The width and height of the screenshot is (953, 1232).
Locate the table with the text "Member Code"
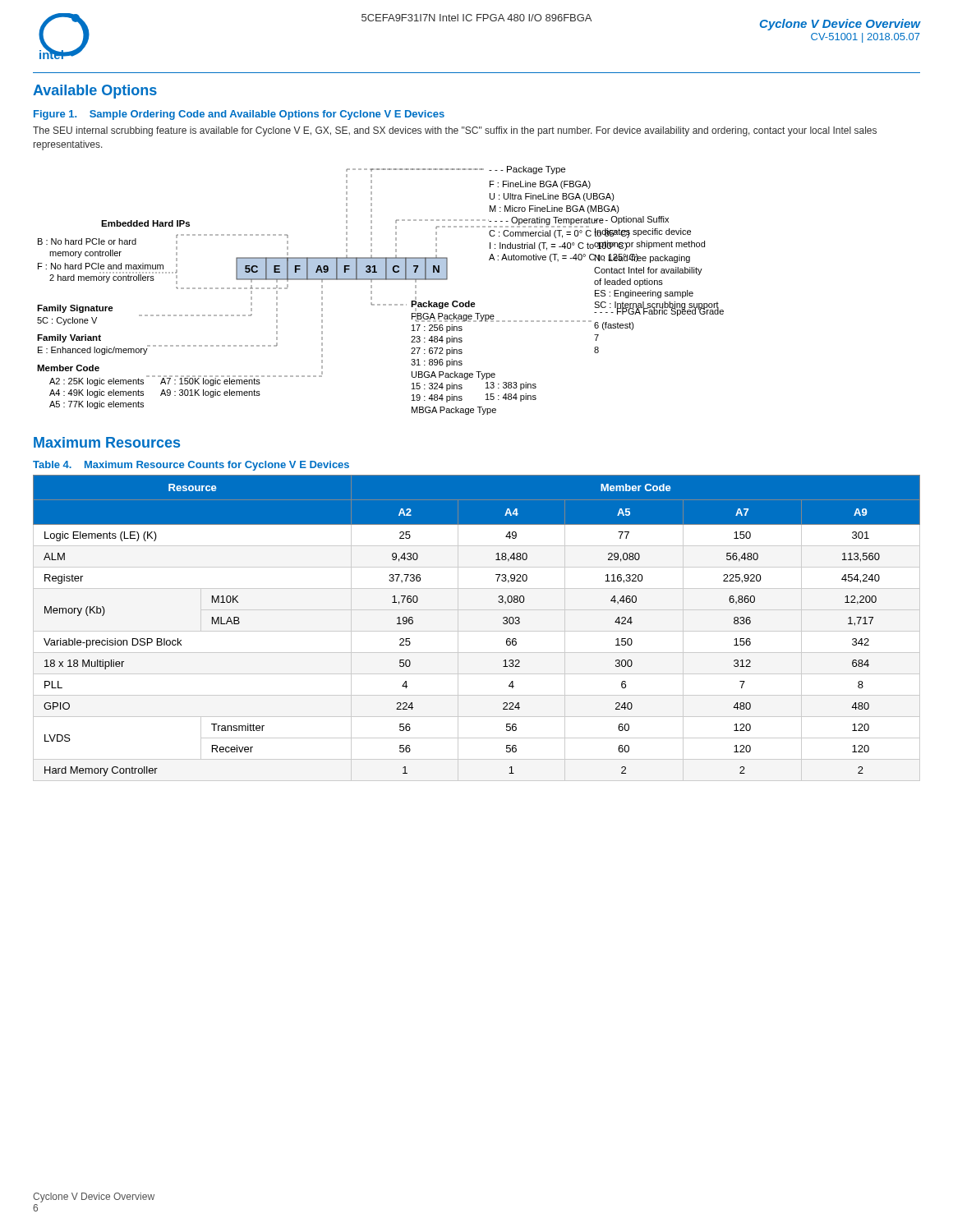(x=476, y=628)
